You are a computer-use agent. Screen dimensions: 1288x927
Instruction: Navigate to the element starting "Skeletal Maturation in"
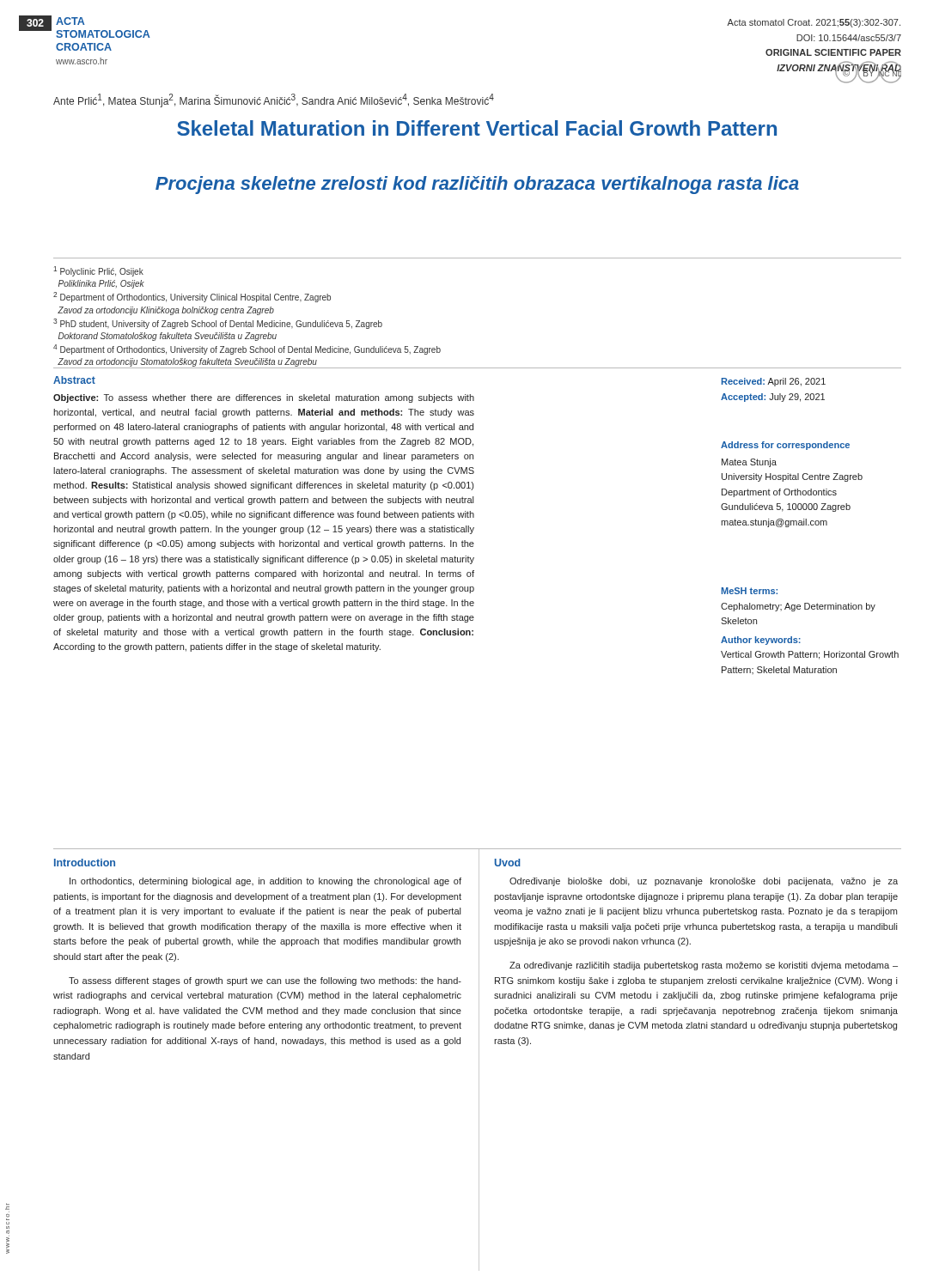477,129
